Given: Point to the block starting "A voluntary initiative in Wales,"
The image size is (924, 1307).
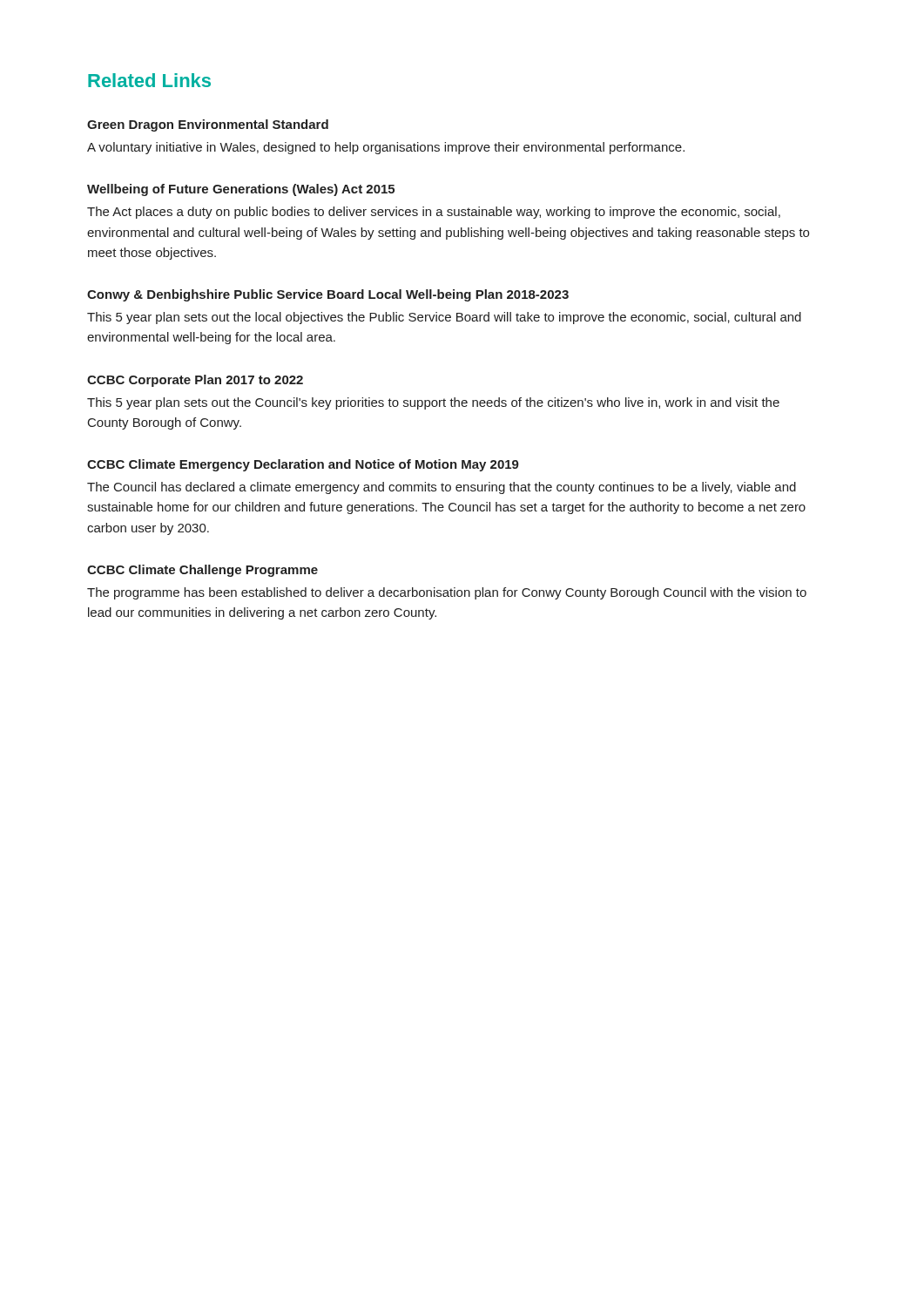Looking at the screenshot, I should click(x=386, y=147).
